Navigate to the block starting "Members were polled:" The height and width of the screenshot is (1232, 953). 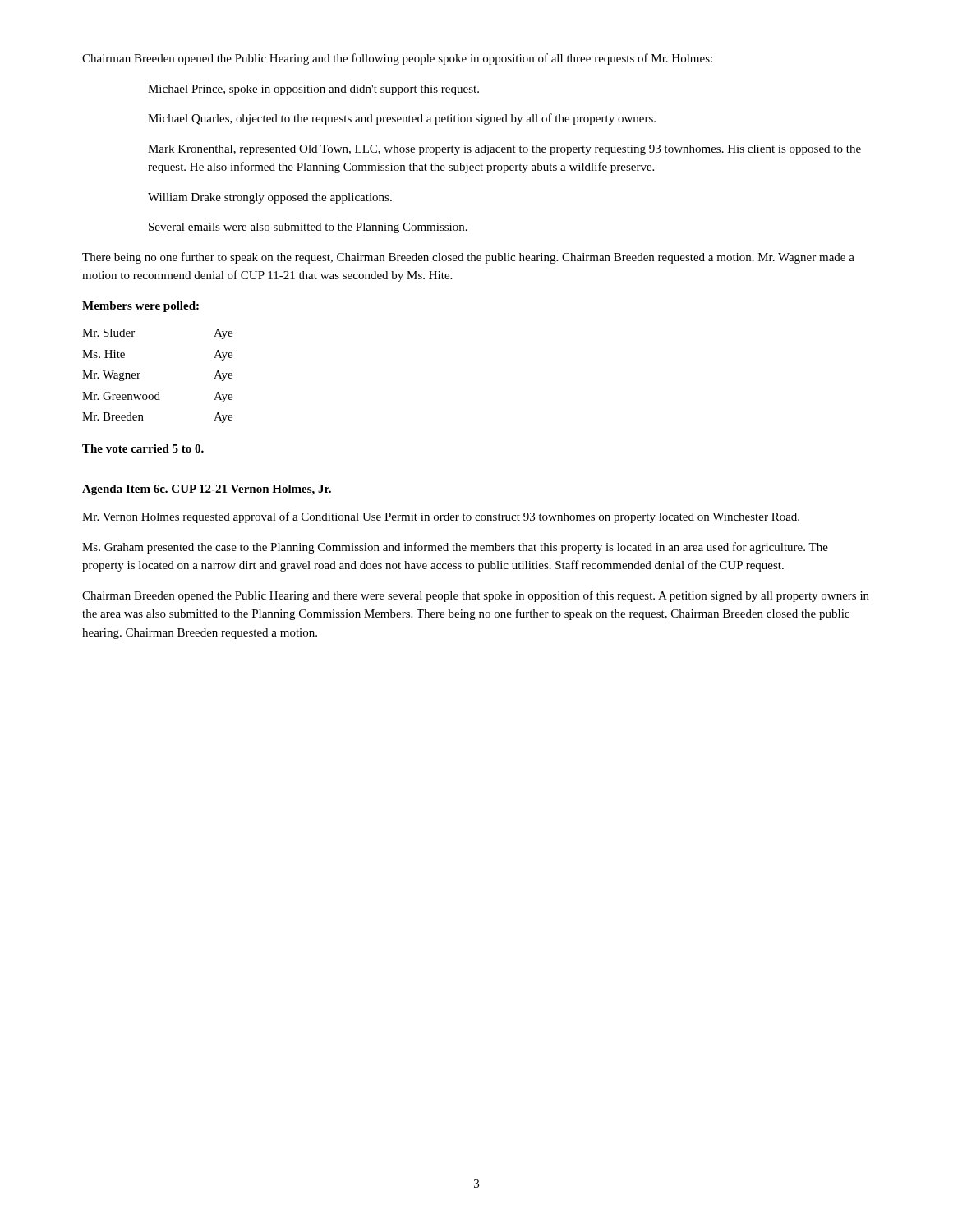click(141, 305)
